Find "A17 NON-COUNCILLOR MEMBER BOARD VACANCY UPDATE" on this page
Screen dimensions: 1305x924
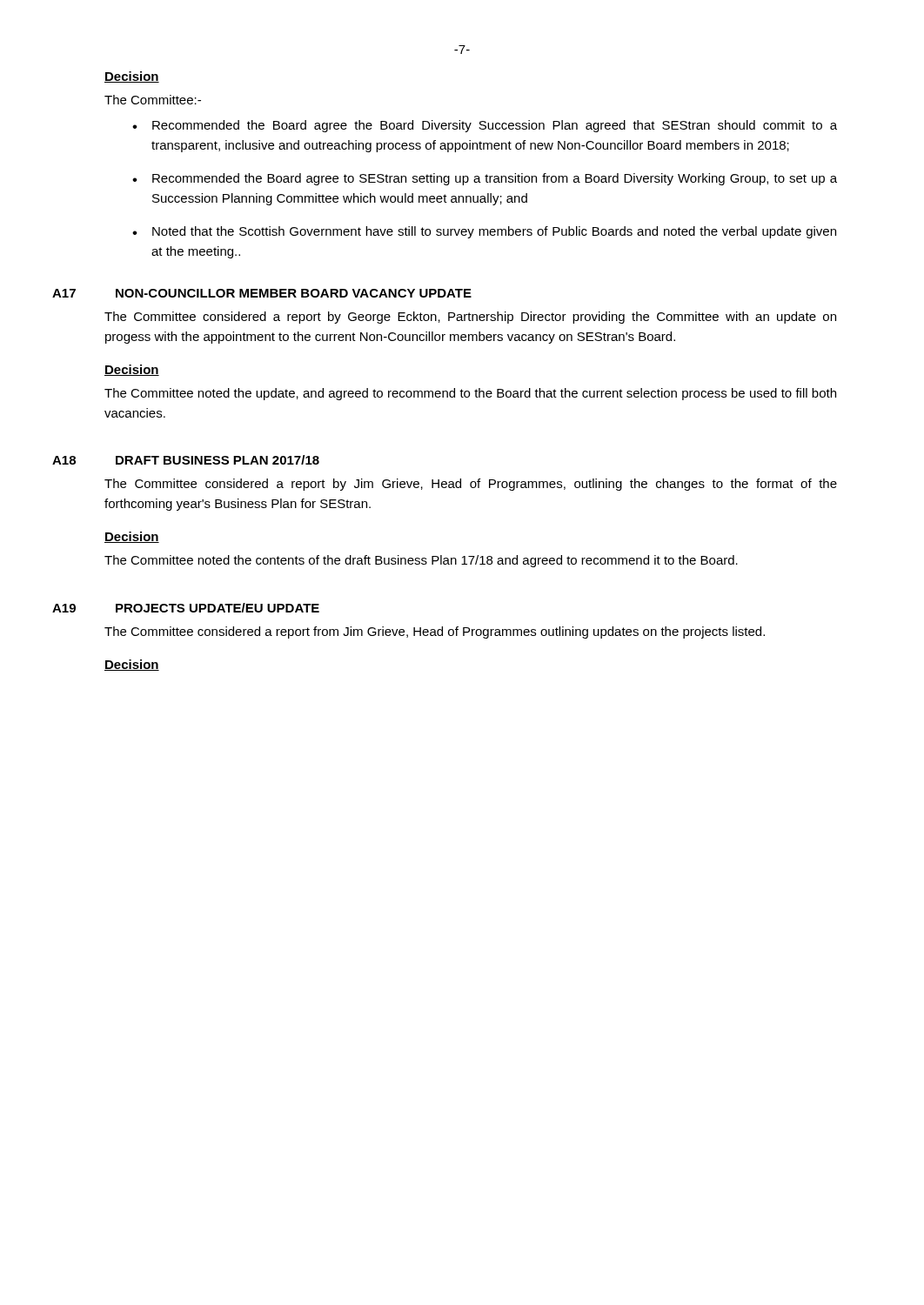pos(262,293)
